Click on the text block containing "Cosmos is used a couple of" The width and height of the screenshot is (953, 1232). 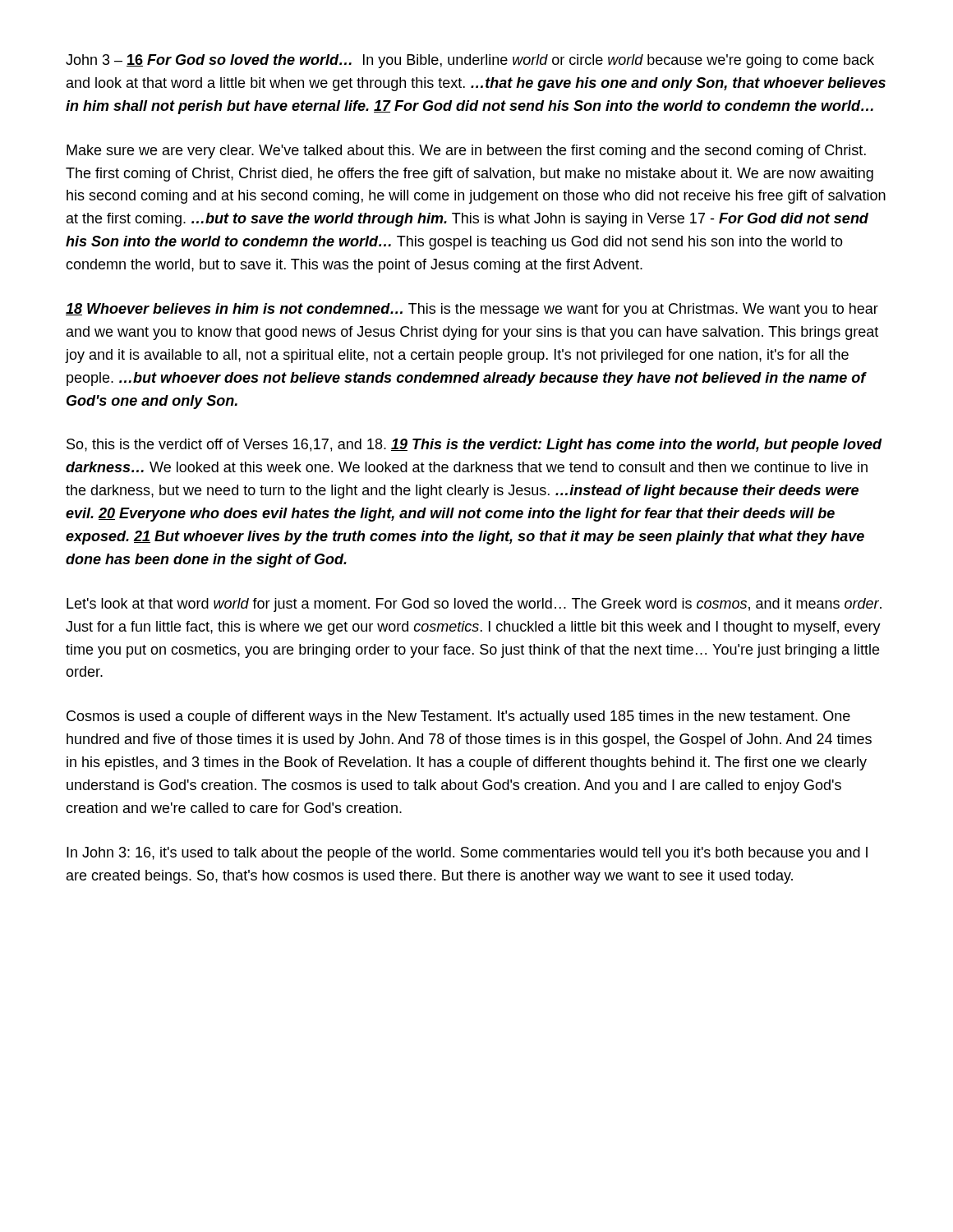[x=469, y=762]
